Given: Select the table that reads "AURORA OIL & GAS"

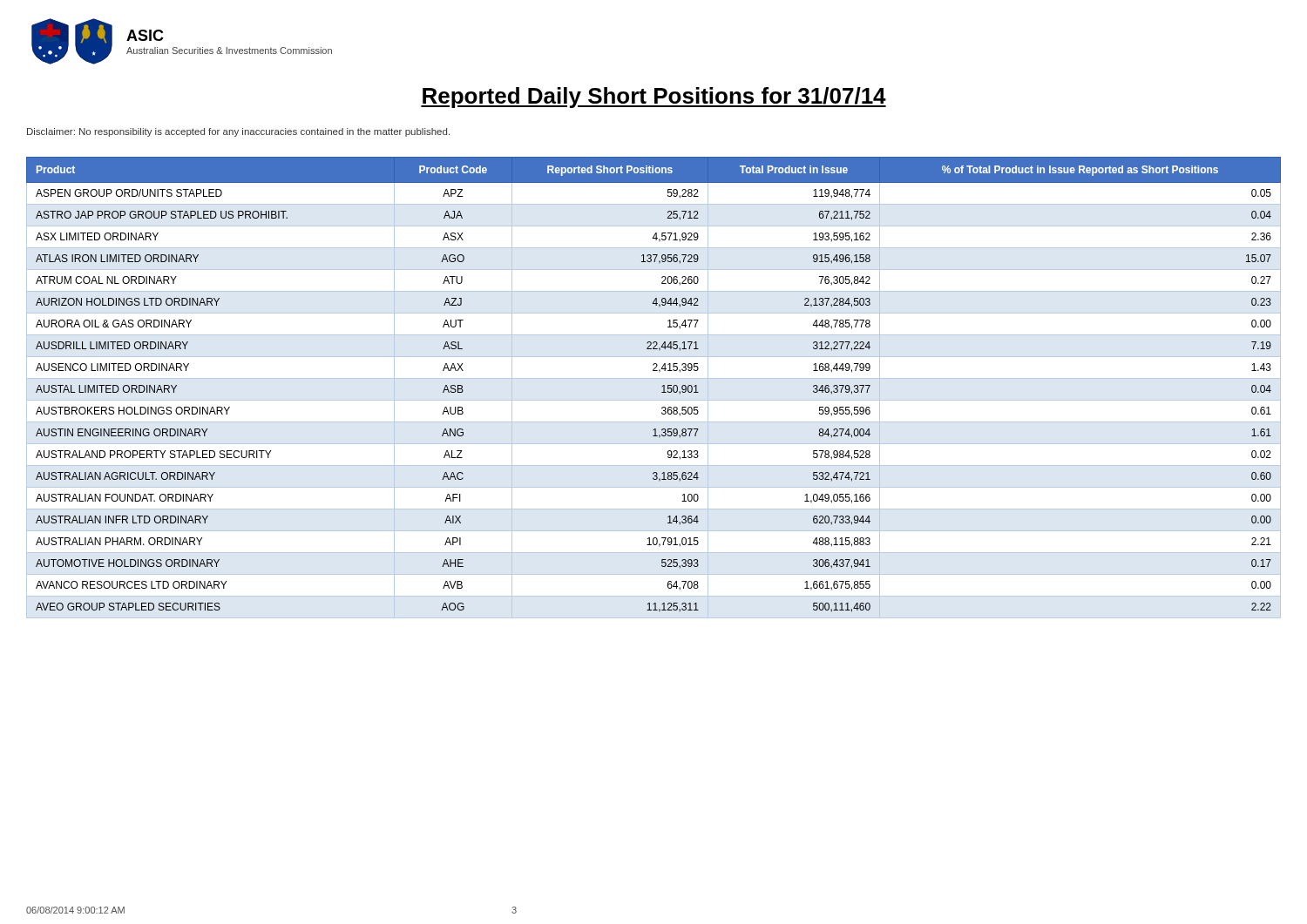Looking at the screenshot, I should click(654, 523).
